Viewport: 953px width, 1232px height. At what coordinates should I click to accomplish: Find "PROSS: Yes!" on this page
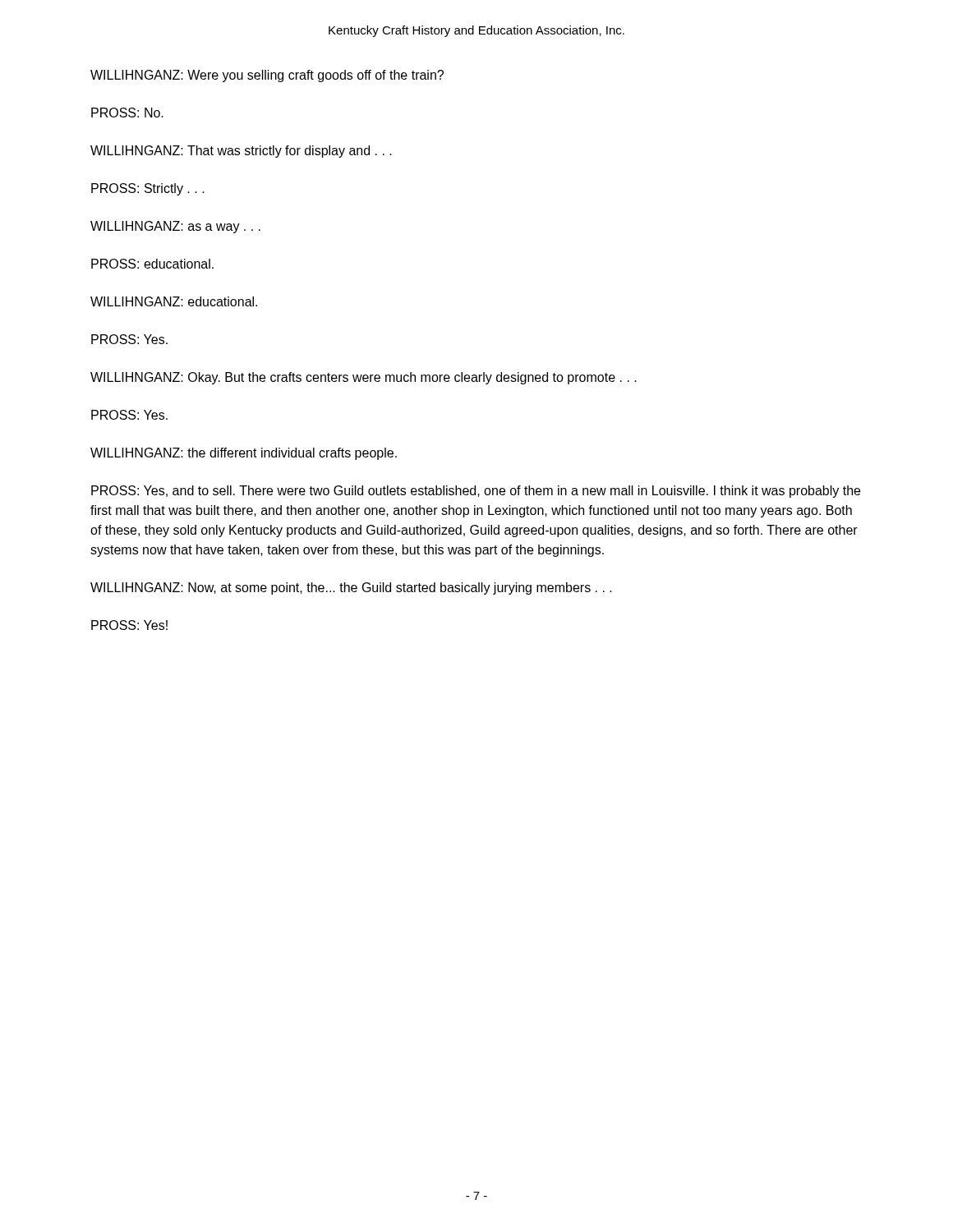pyautogui.click(x=129, y=625)
